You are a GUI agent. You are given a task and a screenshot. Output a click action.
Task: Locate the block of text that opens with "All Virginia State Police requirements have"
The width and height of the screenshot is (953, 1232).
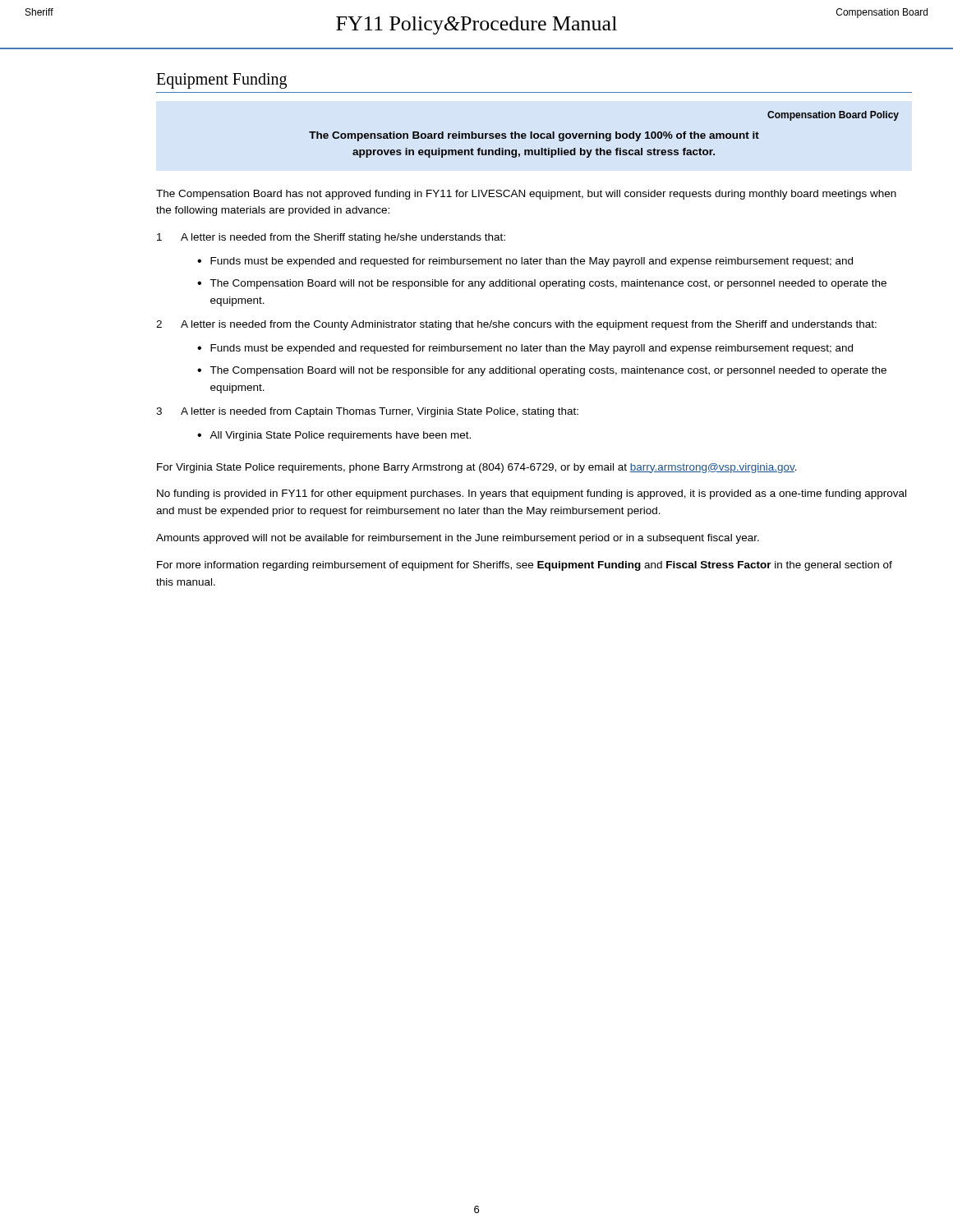(x=341, y=435)
